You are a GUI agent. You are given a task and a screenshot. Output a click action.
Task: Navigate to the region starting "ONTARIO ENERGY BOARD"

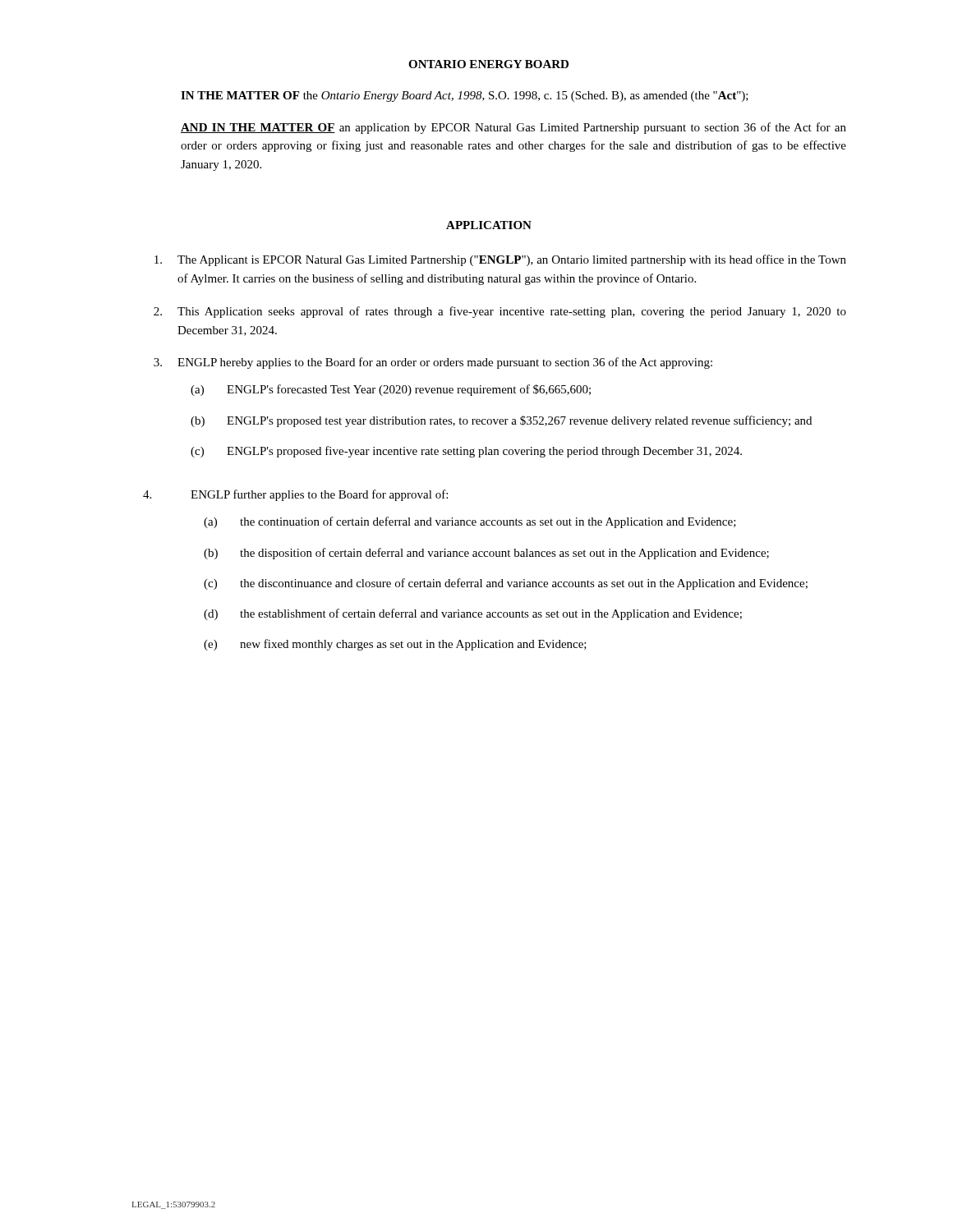point(489,64)
